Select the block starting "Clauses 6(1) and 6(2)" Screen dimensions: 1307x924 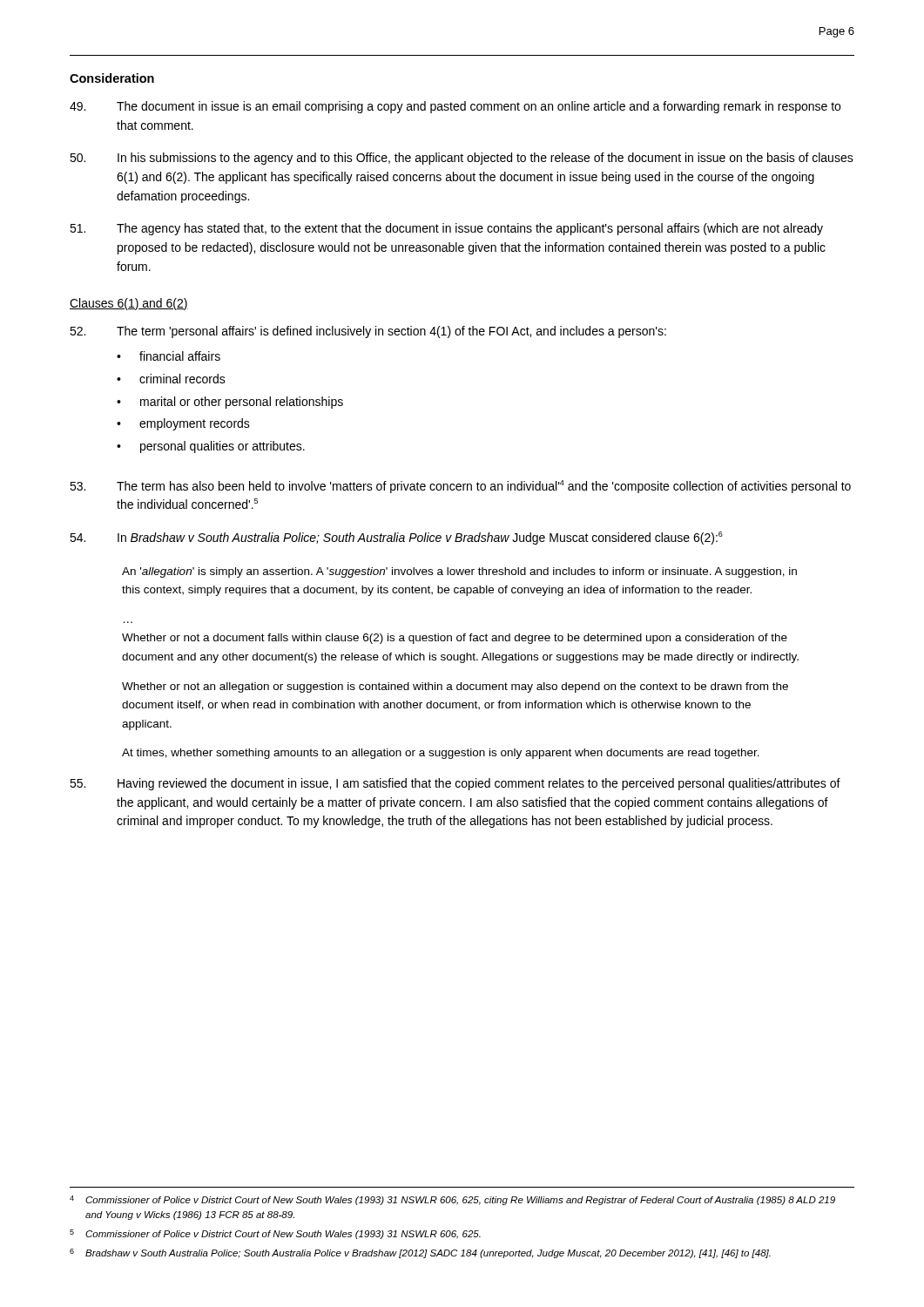click(129, 303)
